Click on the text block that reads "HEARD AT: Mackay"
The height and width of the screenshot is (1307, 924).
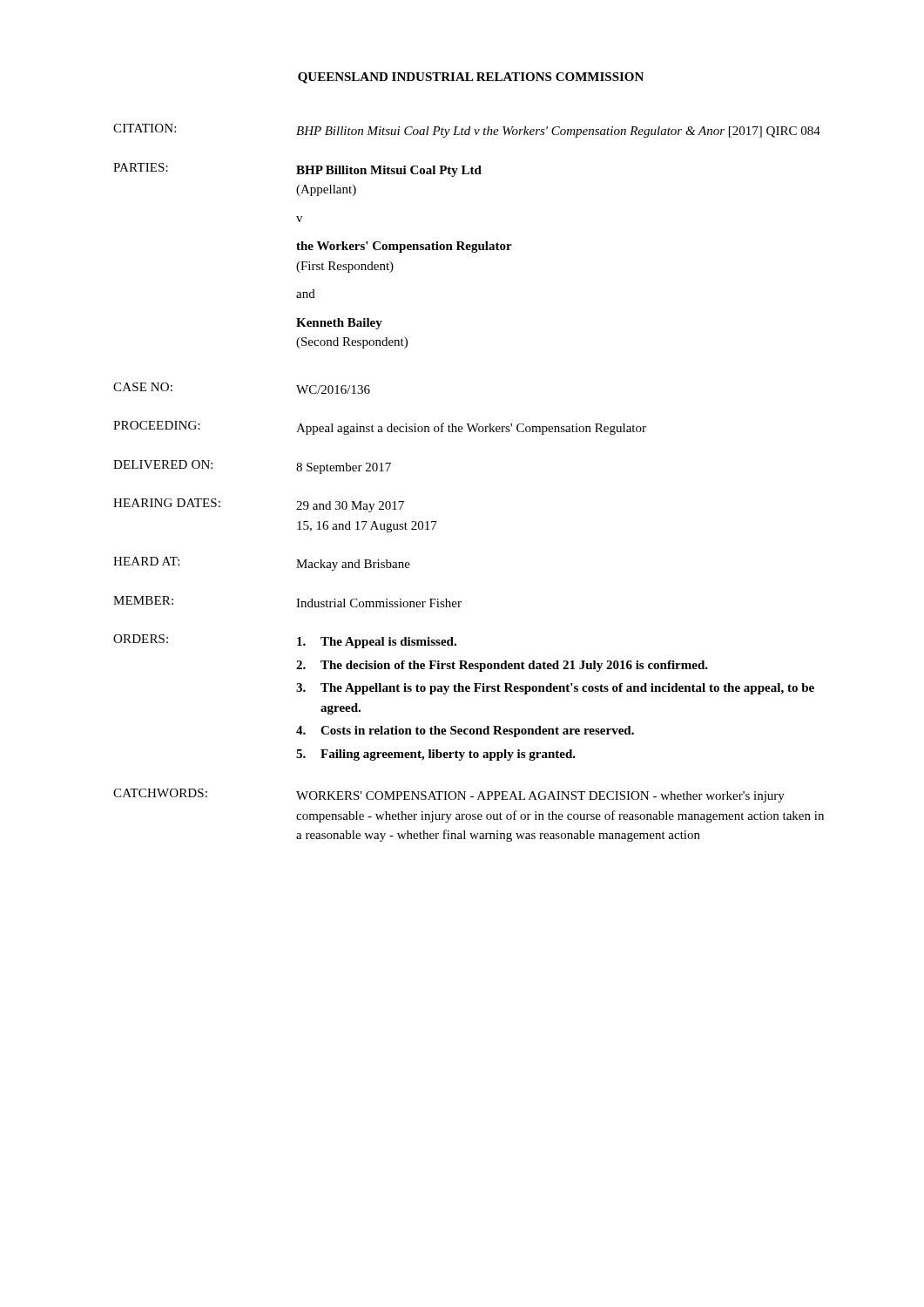(x=146, y=563)
